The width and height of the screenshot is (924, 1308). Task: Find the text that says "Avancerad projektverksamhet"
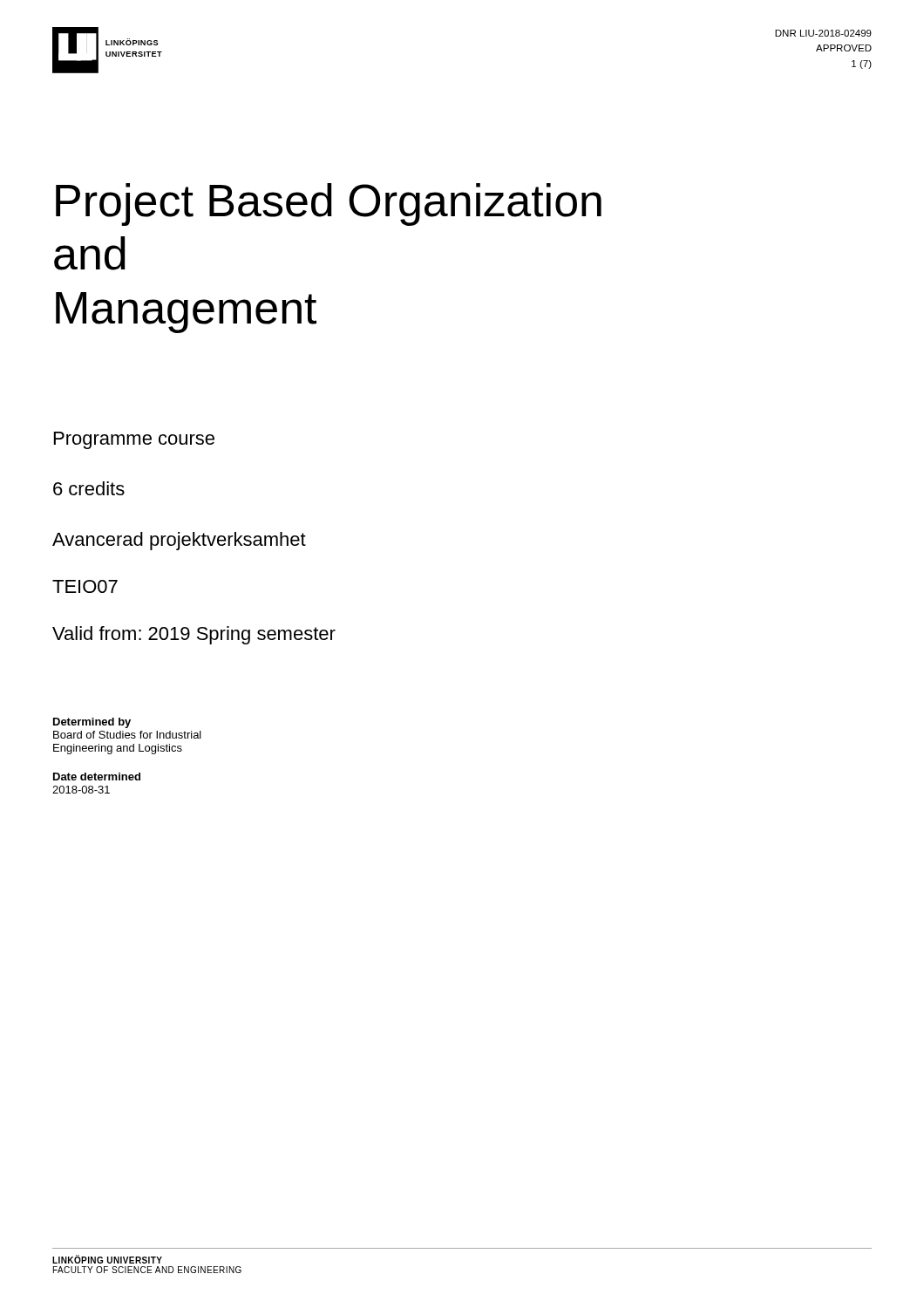[x=179, y=539]
